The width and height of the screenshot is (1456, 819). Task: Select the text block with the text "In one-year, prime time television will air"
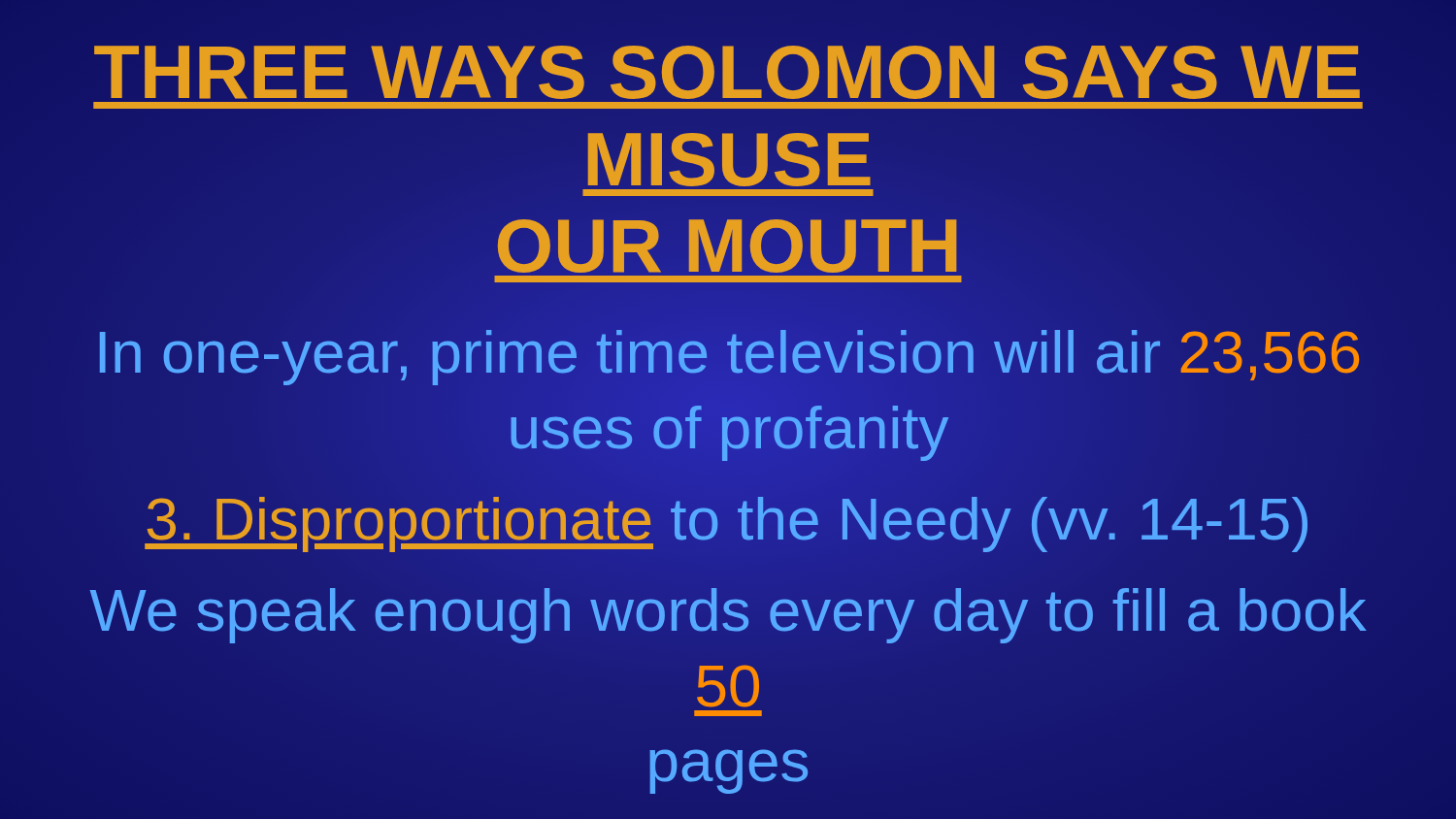[x=728, y=389]
